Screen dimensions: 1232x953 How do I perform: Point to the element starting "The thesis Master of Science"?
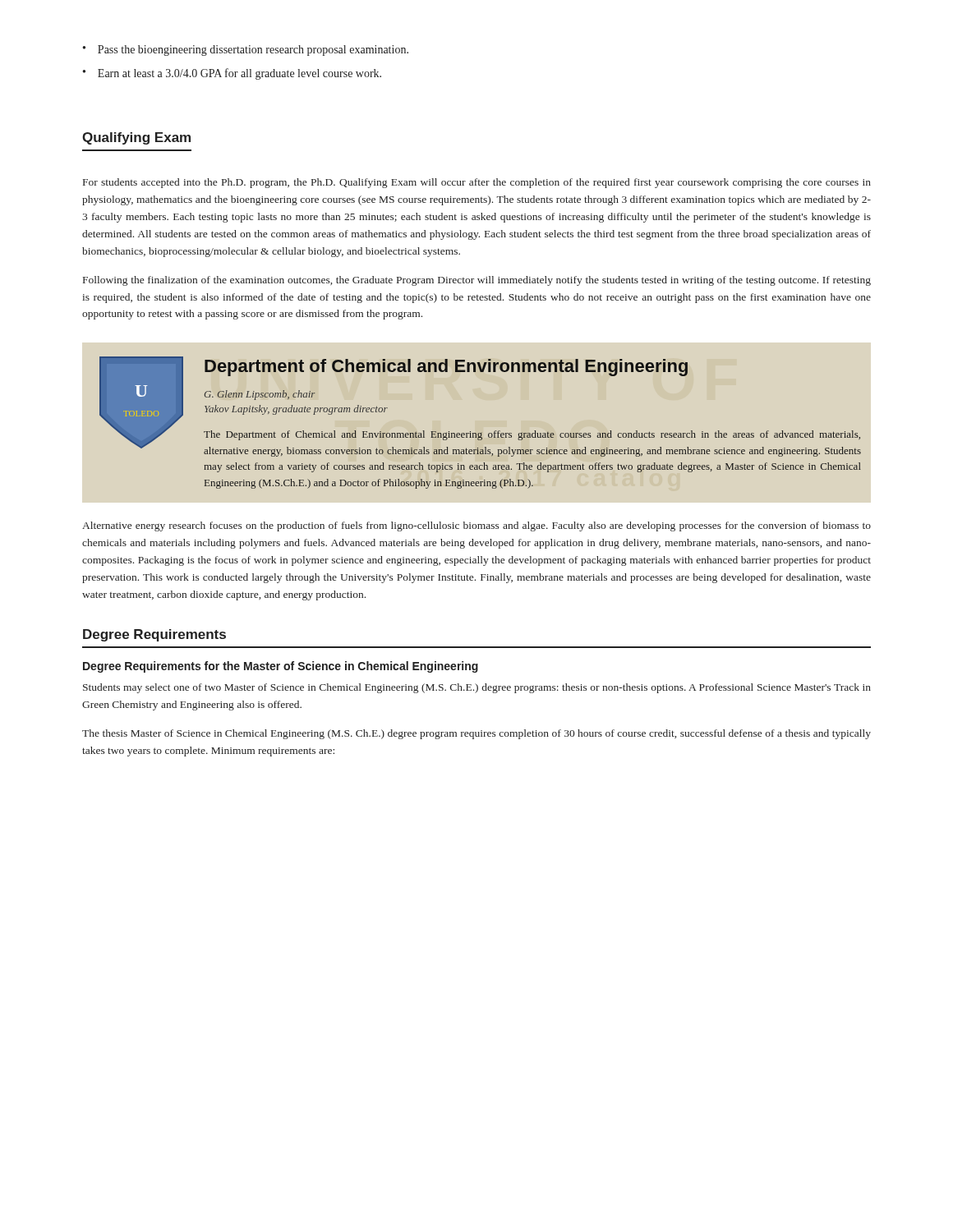476,741
